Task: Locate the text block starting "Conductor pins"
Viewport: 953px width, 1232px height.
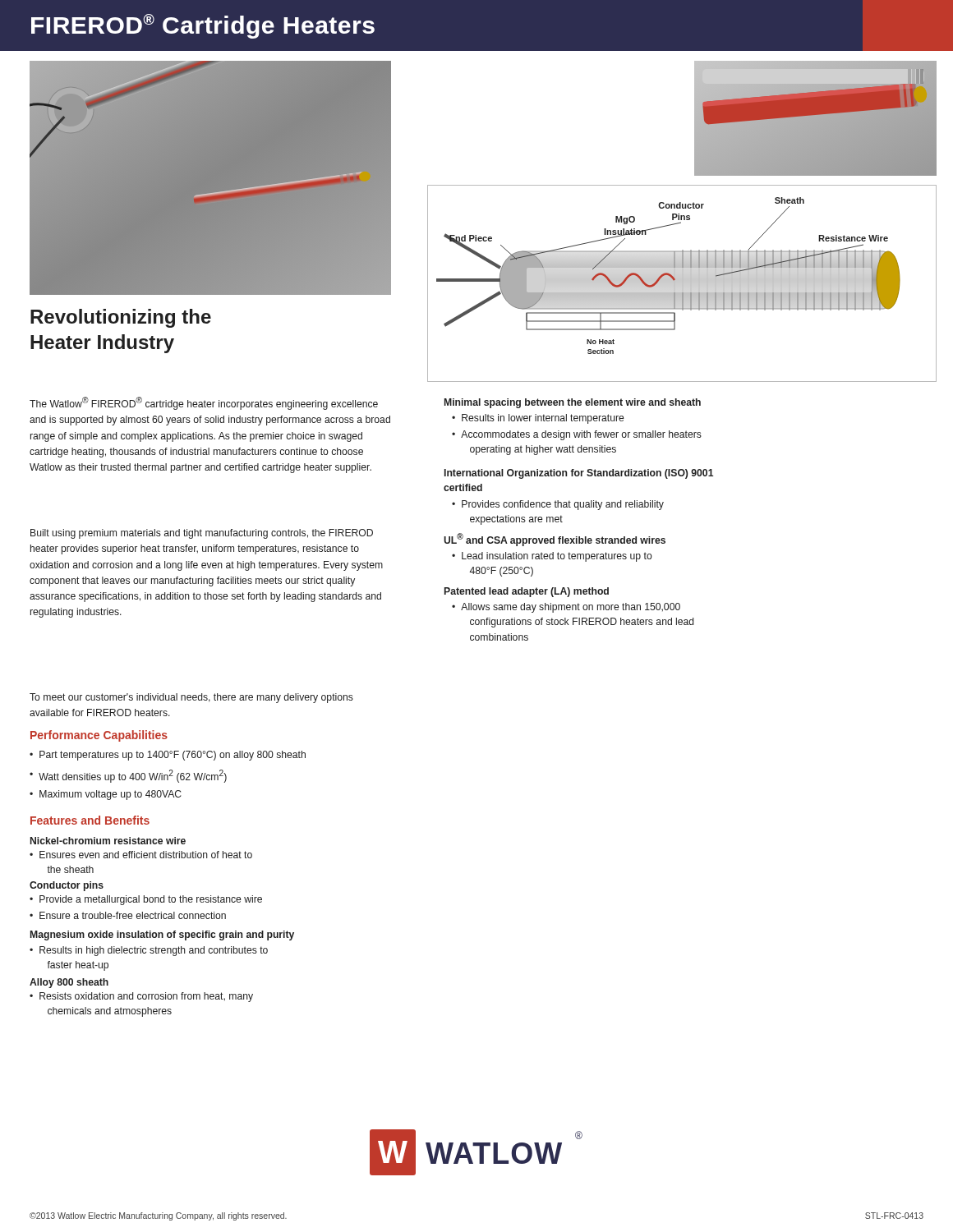Action: click(x=67, y=885)
